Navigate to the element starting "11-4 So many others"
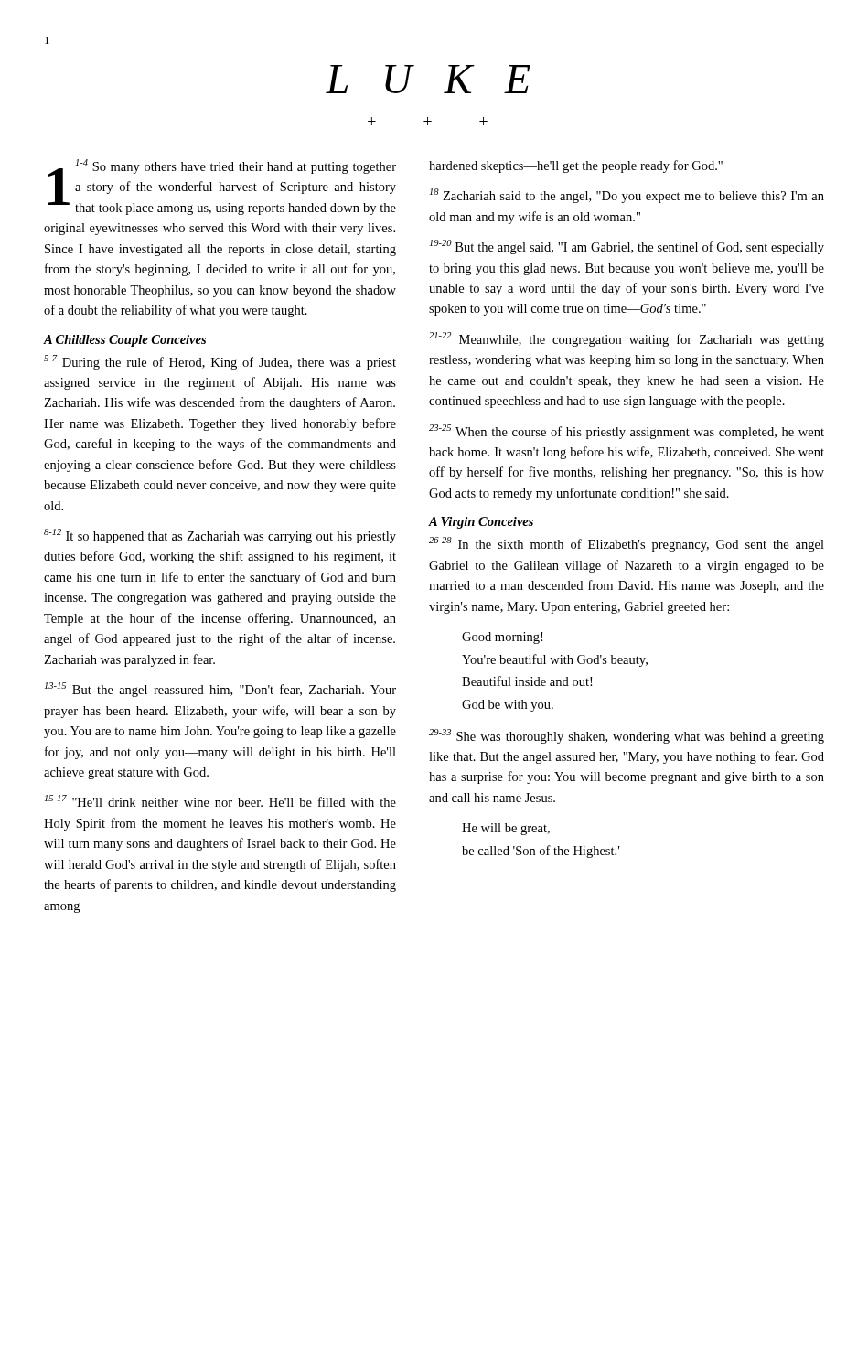Image resolution: width=868 pixels, height=1372 pixels. click(x=220, y=238)
